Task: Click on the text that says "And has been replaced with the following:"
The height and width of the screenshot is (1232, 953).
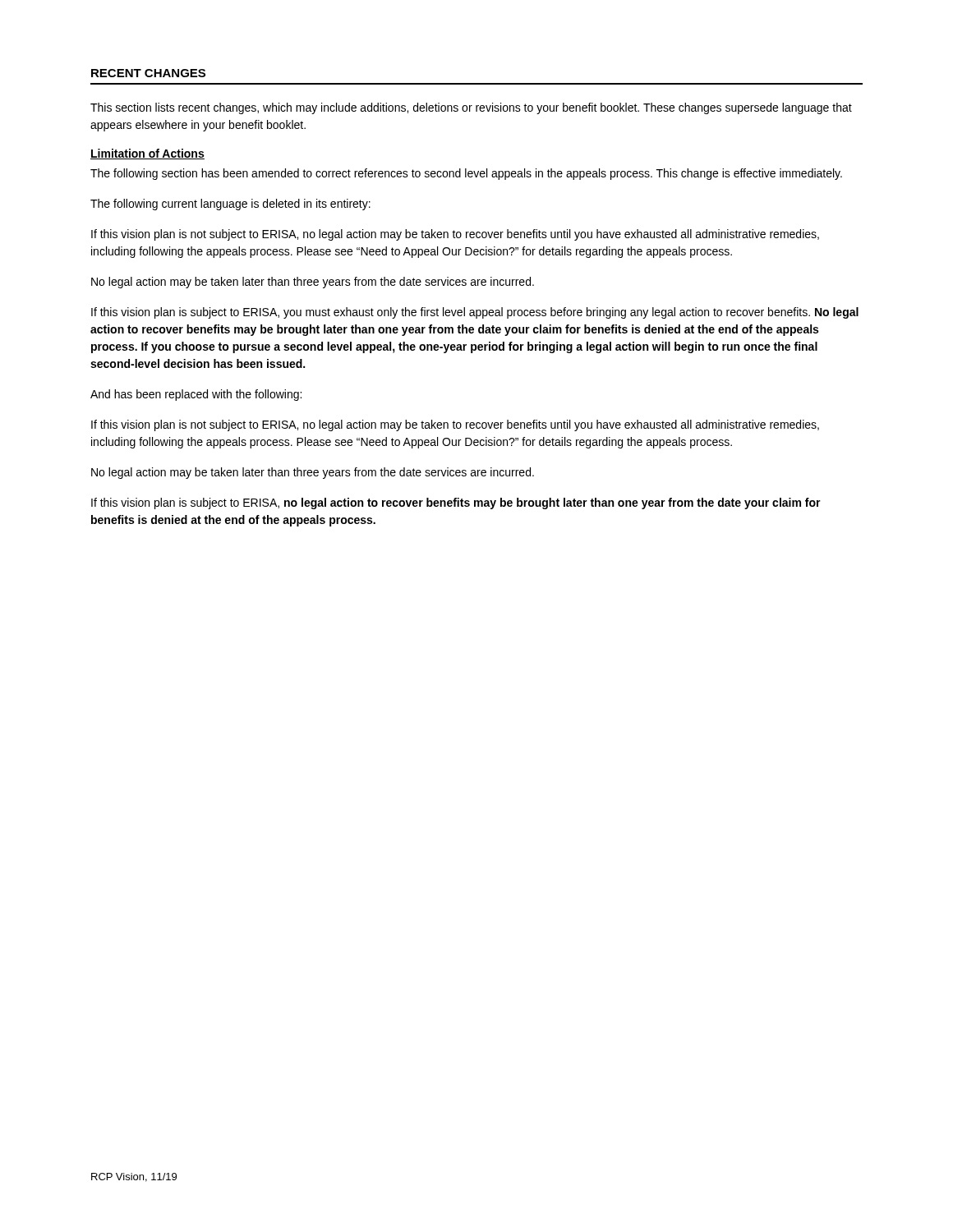Action: (x=197, y=394)
